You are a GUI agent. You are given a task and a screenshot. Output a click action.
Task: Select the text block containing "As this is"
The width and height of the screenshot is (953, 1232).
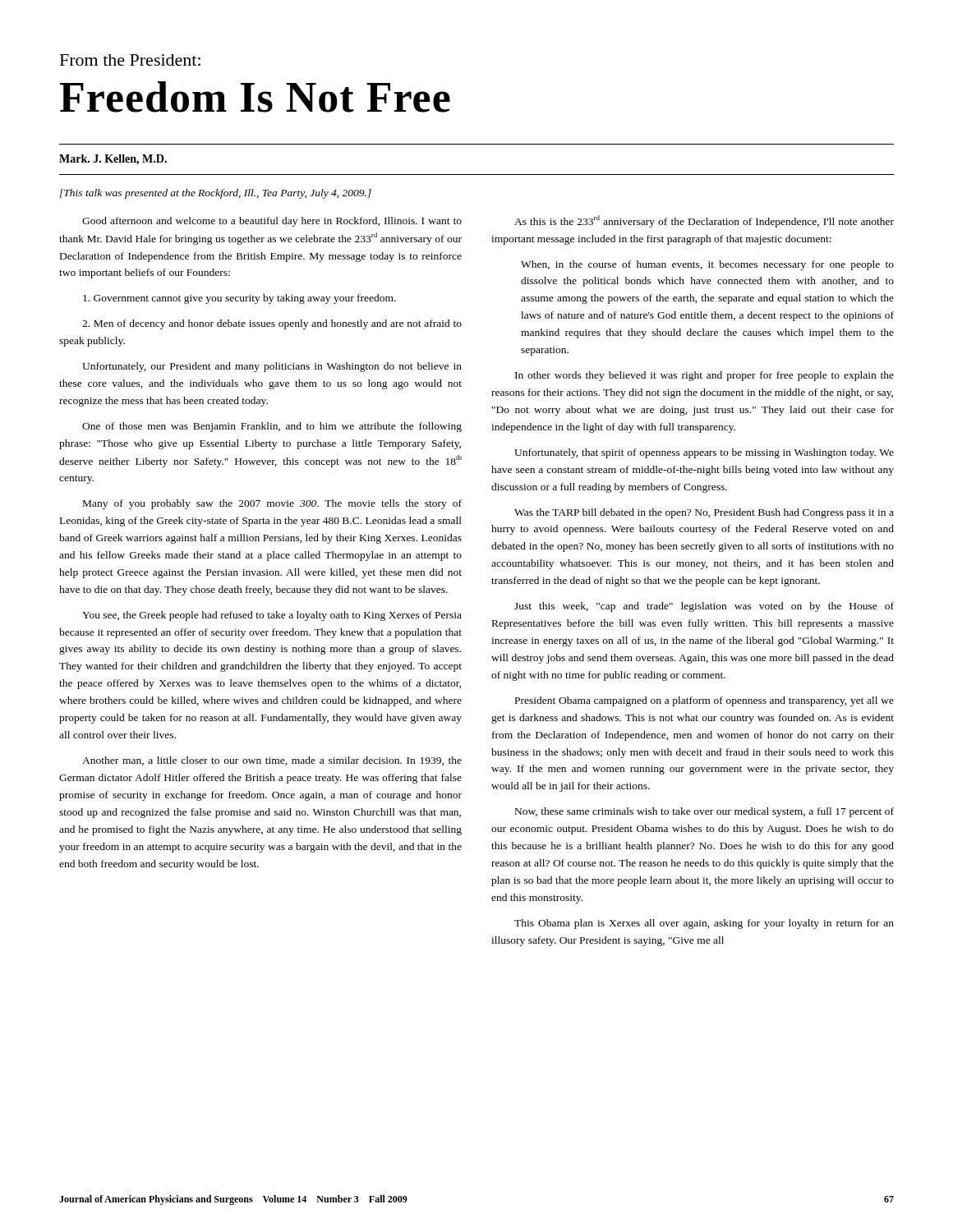coord(693,581)
